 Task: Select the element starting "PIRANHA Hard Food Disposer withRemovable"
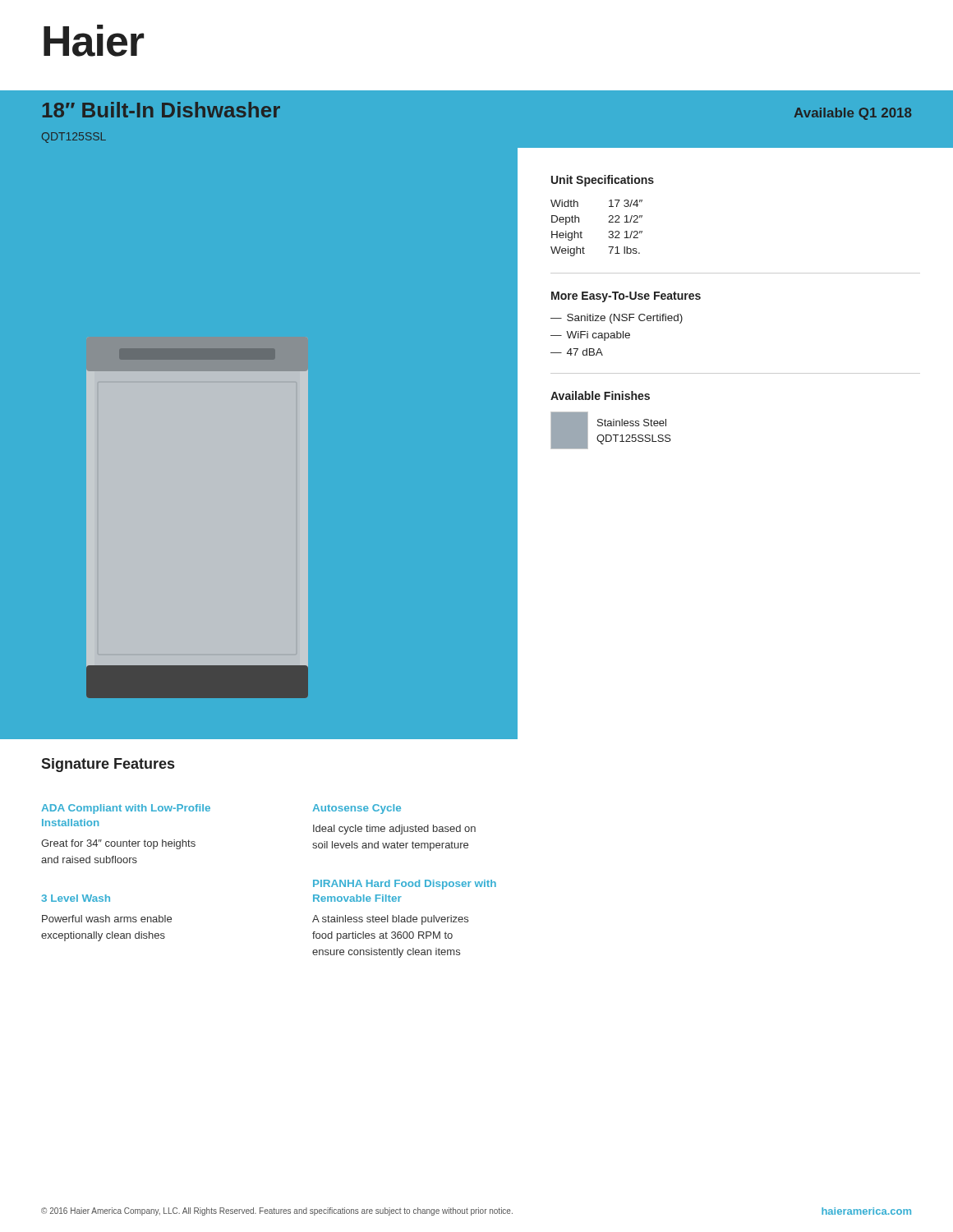448,891
